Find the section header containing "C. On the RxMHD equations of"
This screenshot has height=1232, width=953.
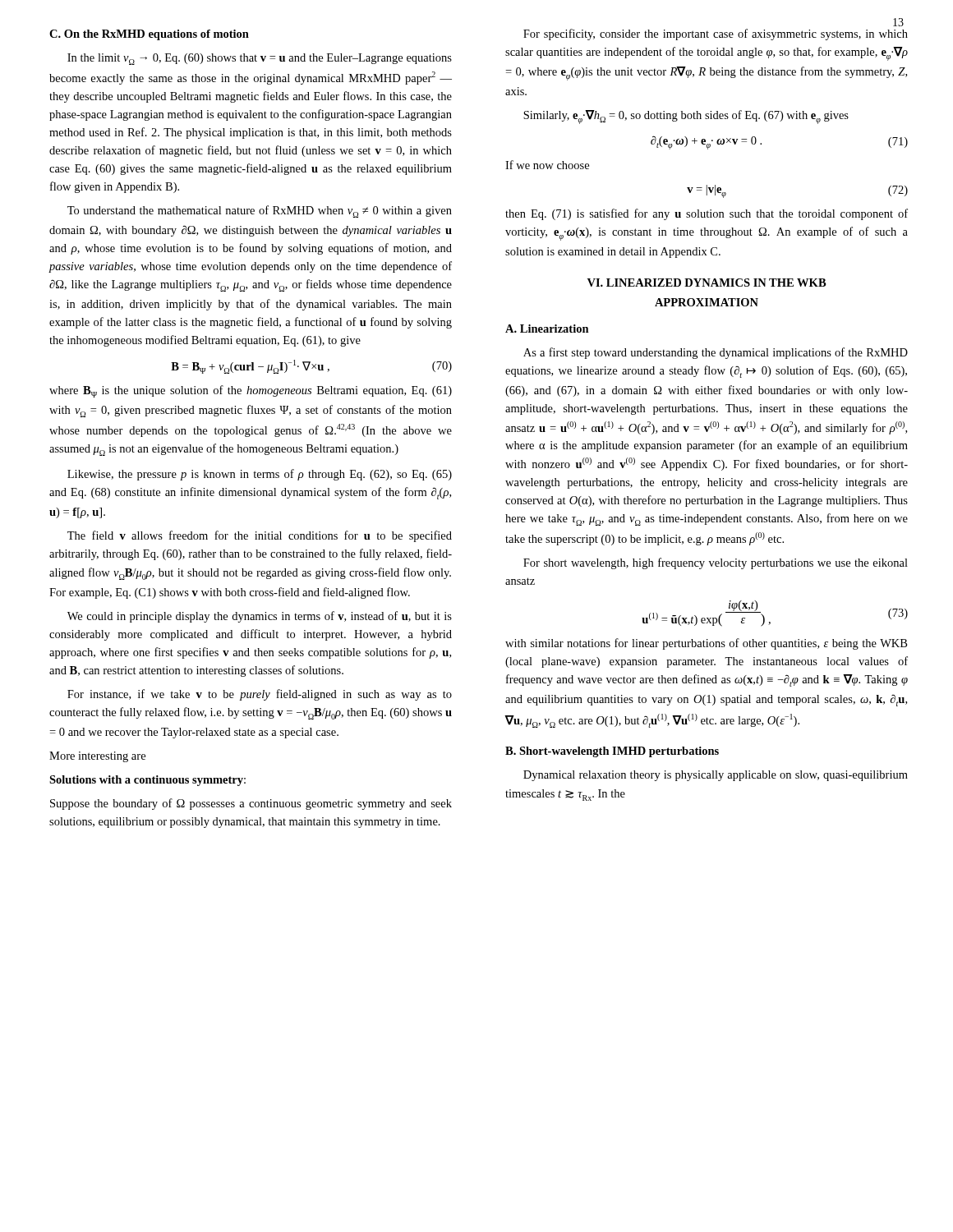pyautogui.click(x=251, y=34)
